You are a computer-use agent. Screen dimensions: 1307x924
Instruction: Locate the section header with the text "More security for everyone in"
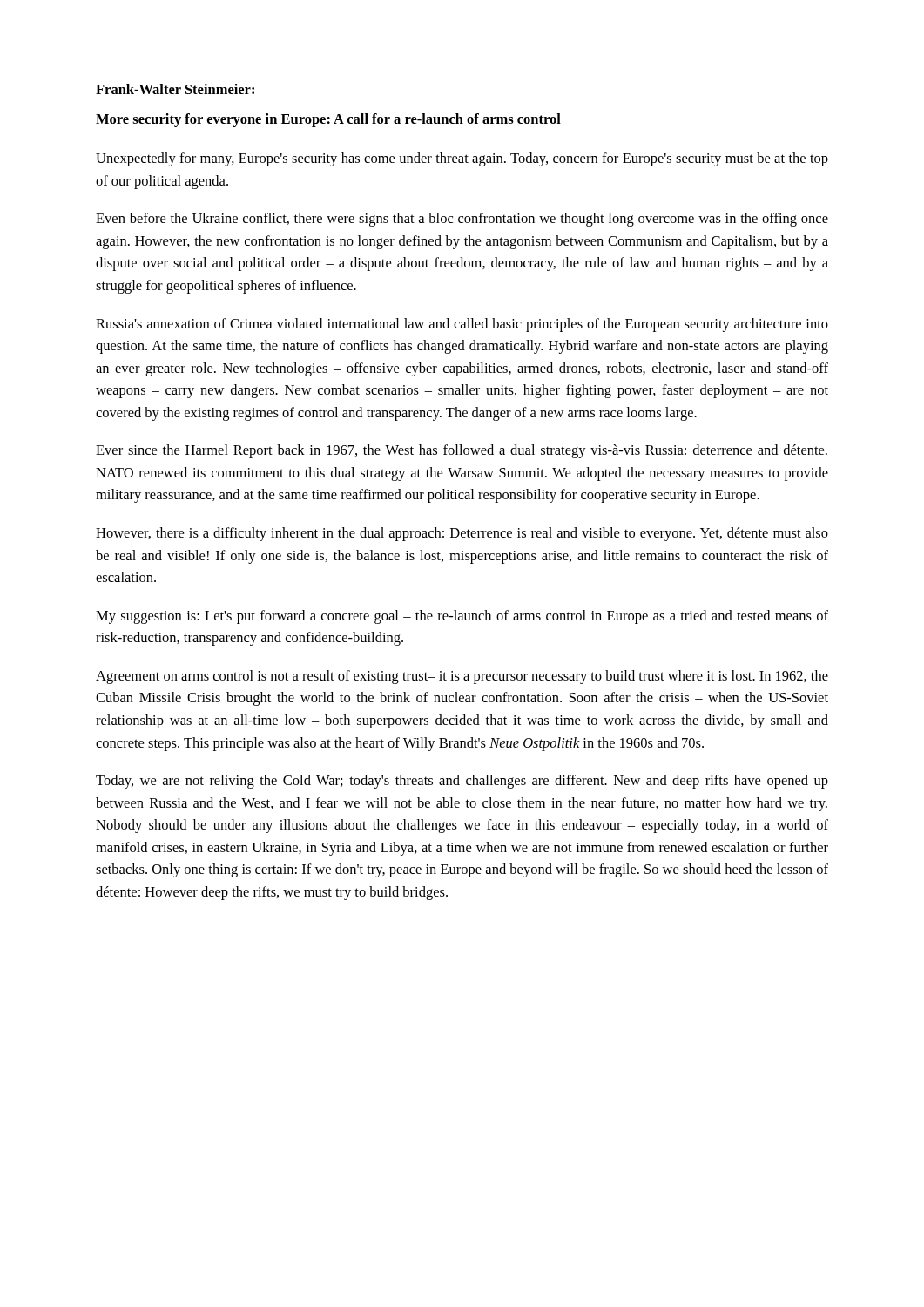(328, 119)
